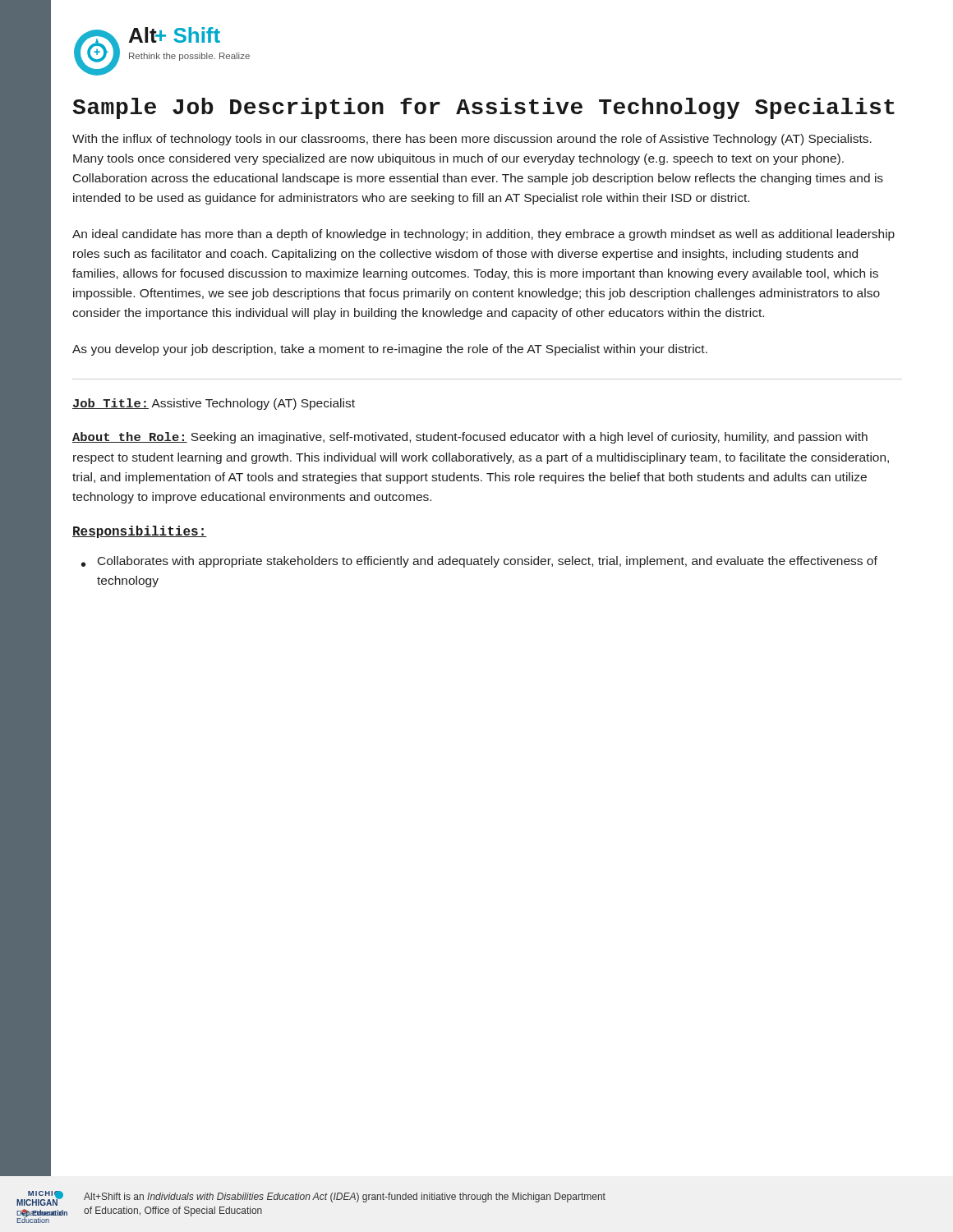Viewport: 953px width, 1232px height.
Task: Click the section header
Action: (x=139, y=532)
